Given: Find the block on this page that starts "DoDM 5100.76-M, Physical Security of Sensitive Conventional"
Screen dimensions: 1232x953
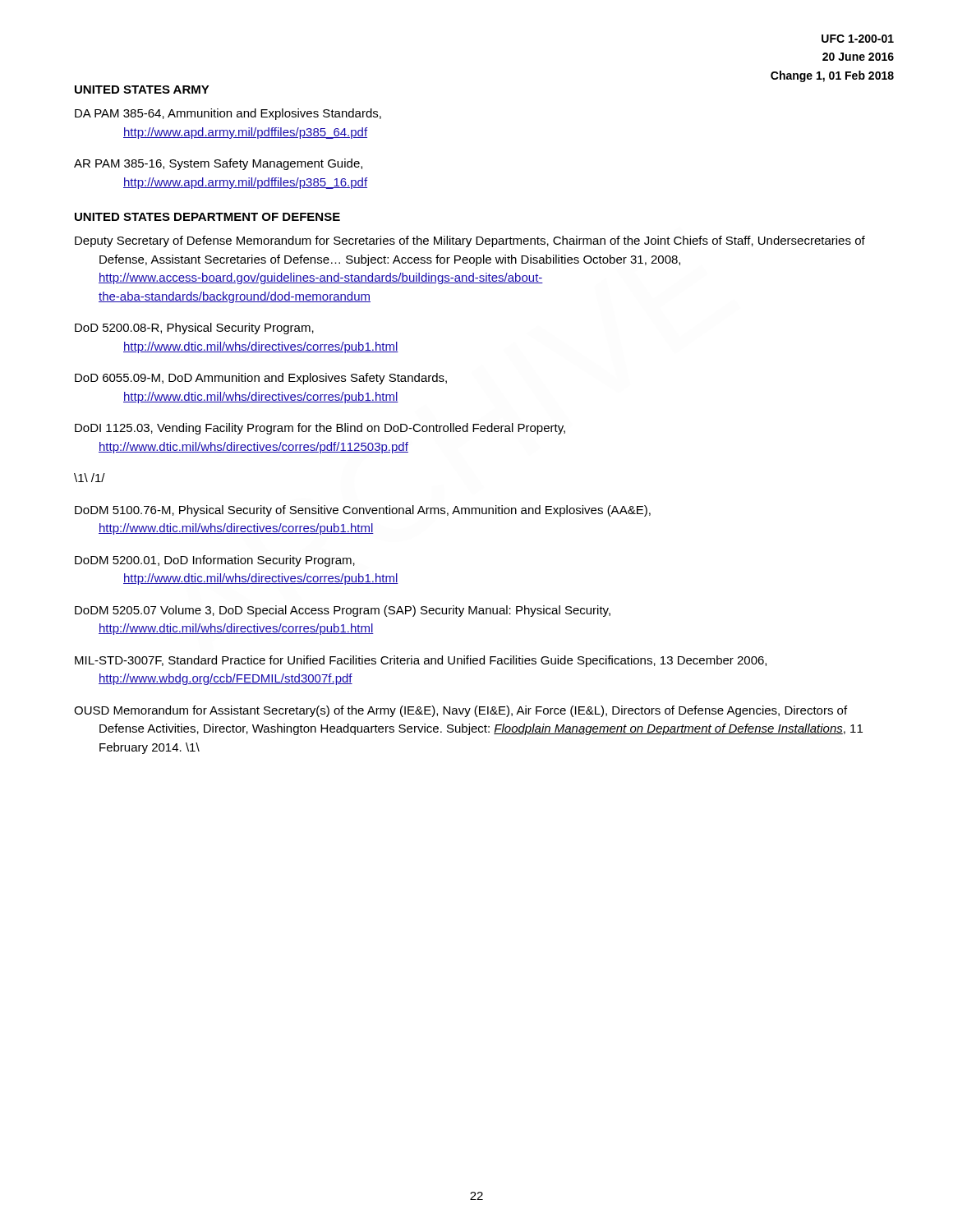Looking at the screenshot, I should pos(476,519).
